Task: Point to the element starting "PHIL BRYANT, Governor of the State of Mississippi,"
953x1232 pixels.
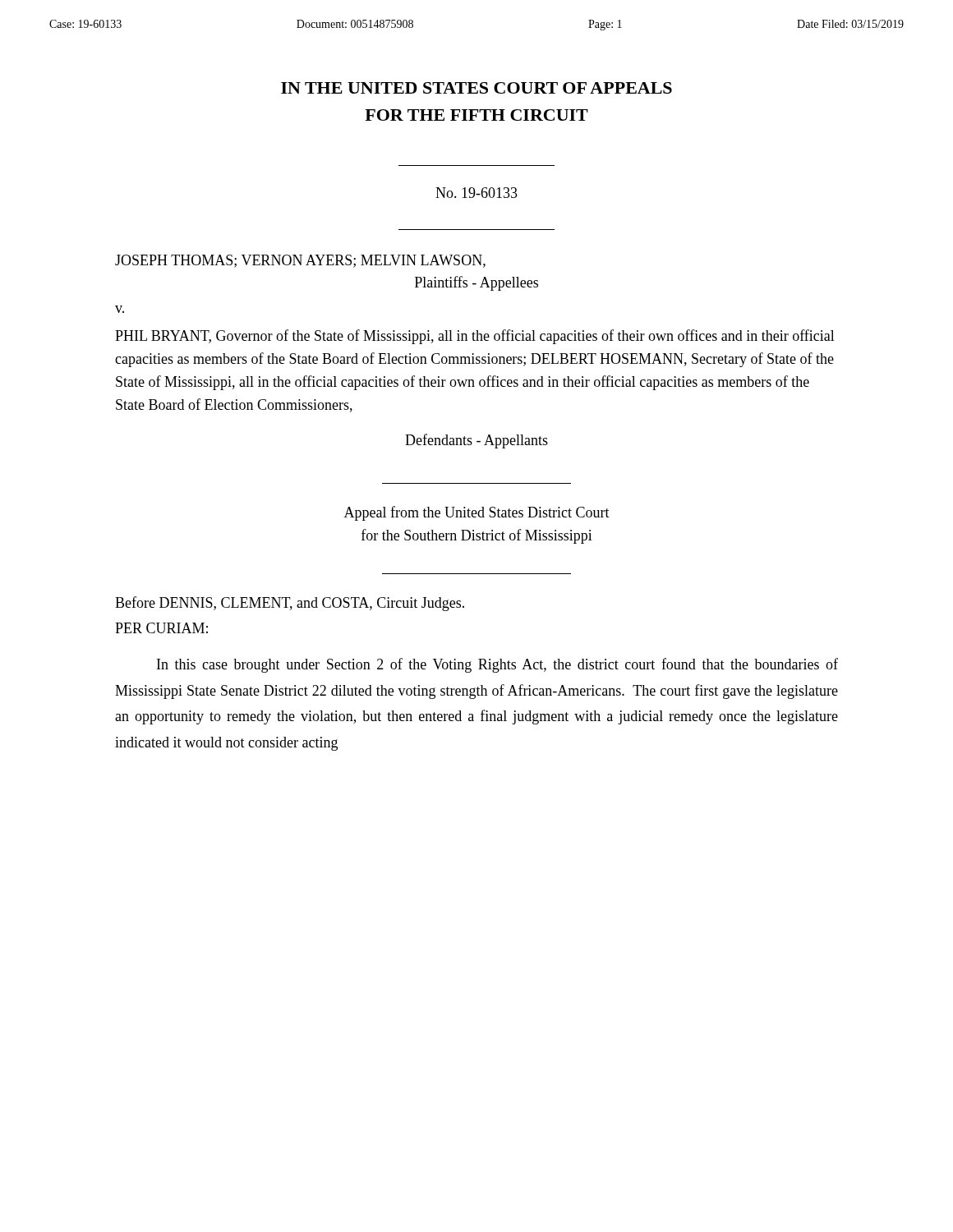Action: point(475,370)
